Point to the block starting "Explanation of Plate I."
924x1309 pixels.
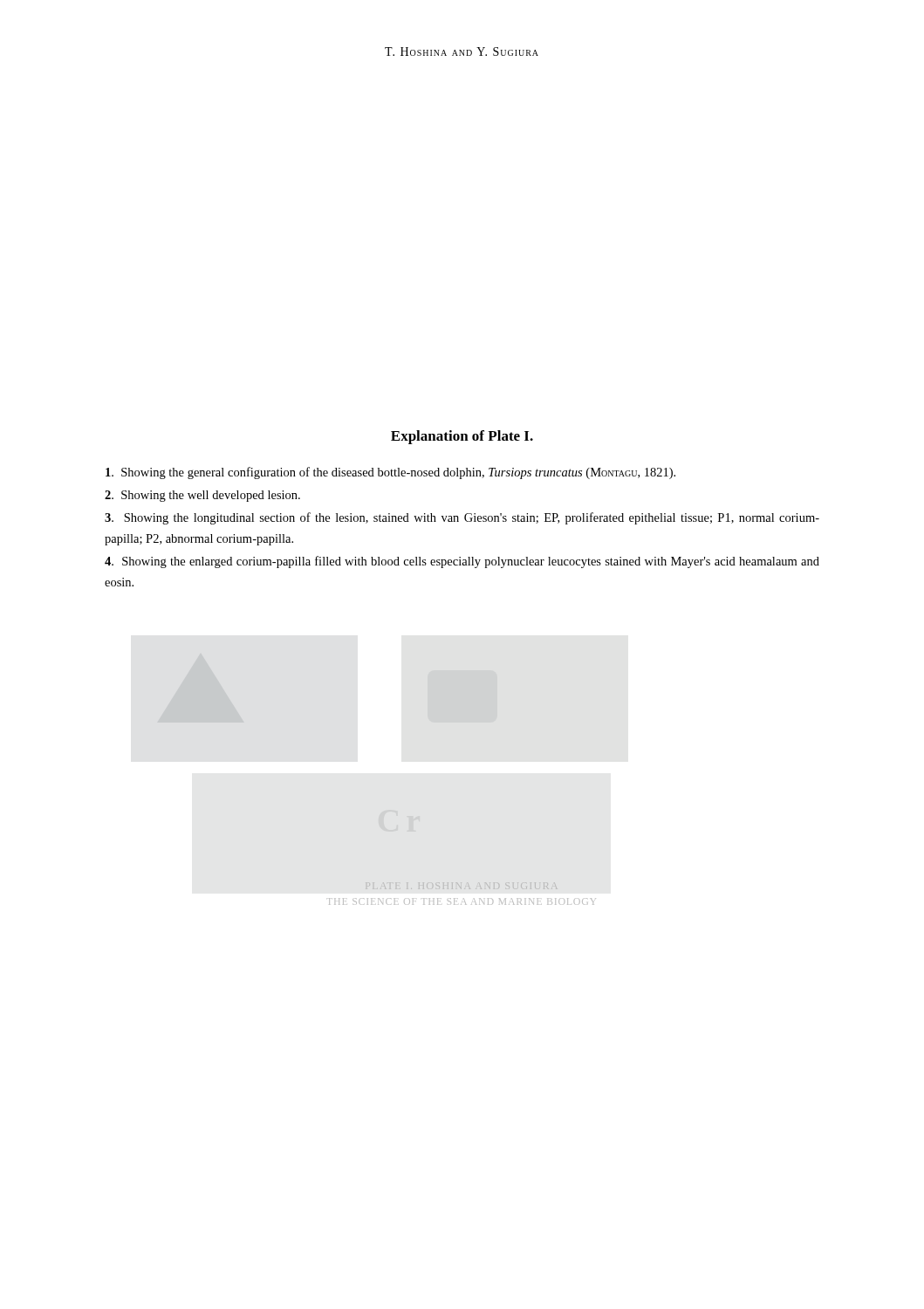pos(462,436)
